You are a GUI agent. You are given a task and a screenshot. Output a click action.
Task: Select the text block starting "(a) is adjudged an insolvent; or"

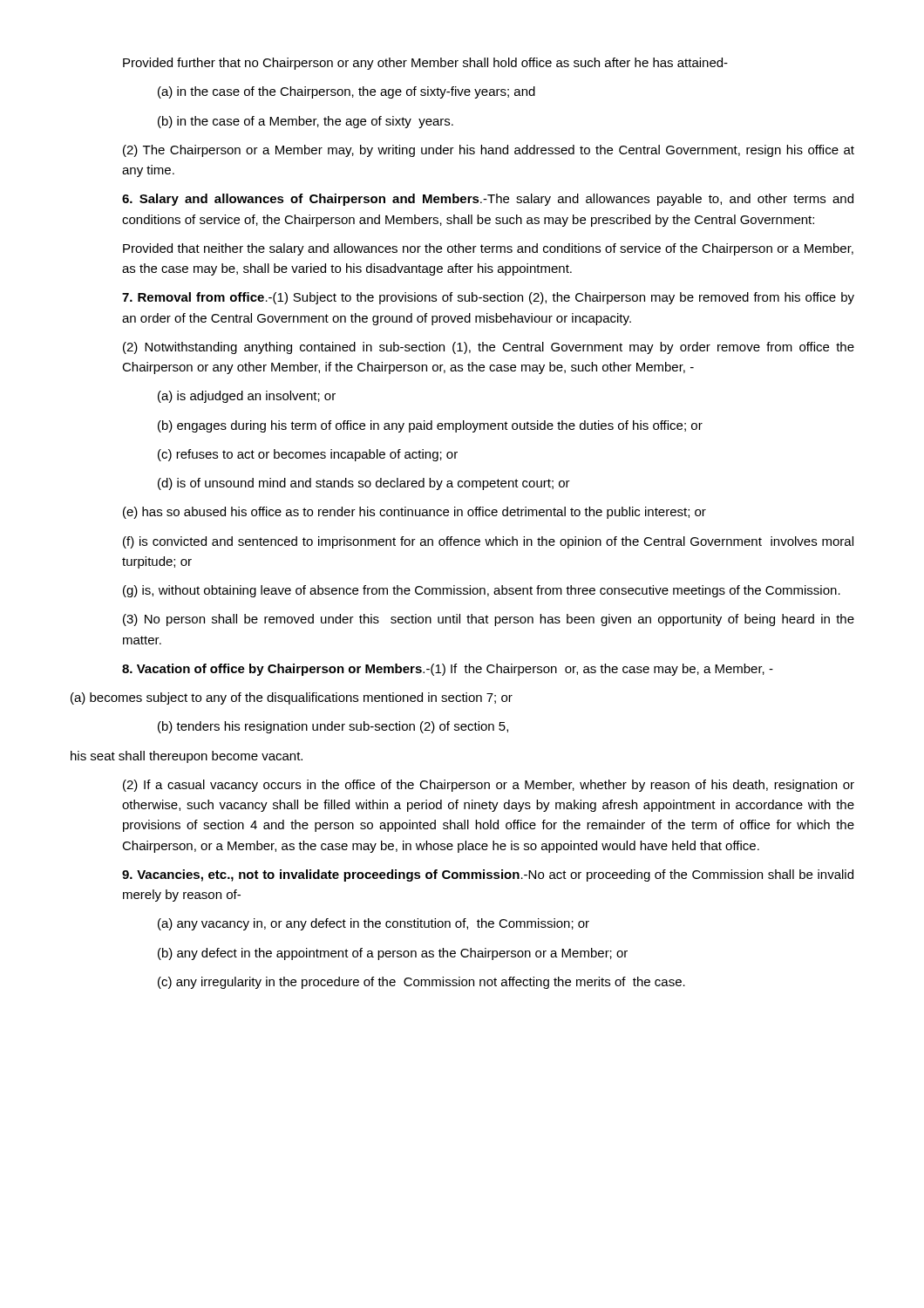pyautogui.click(x=246, y=396)
